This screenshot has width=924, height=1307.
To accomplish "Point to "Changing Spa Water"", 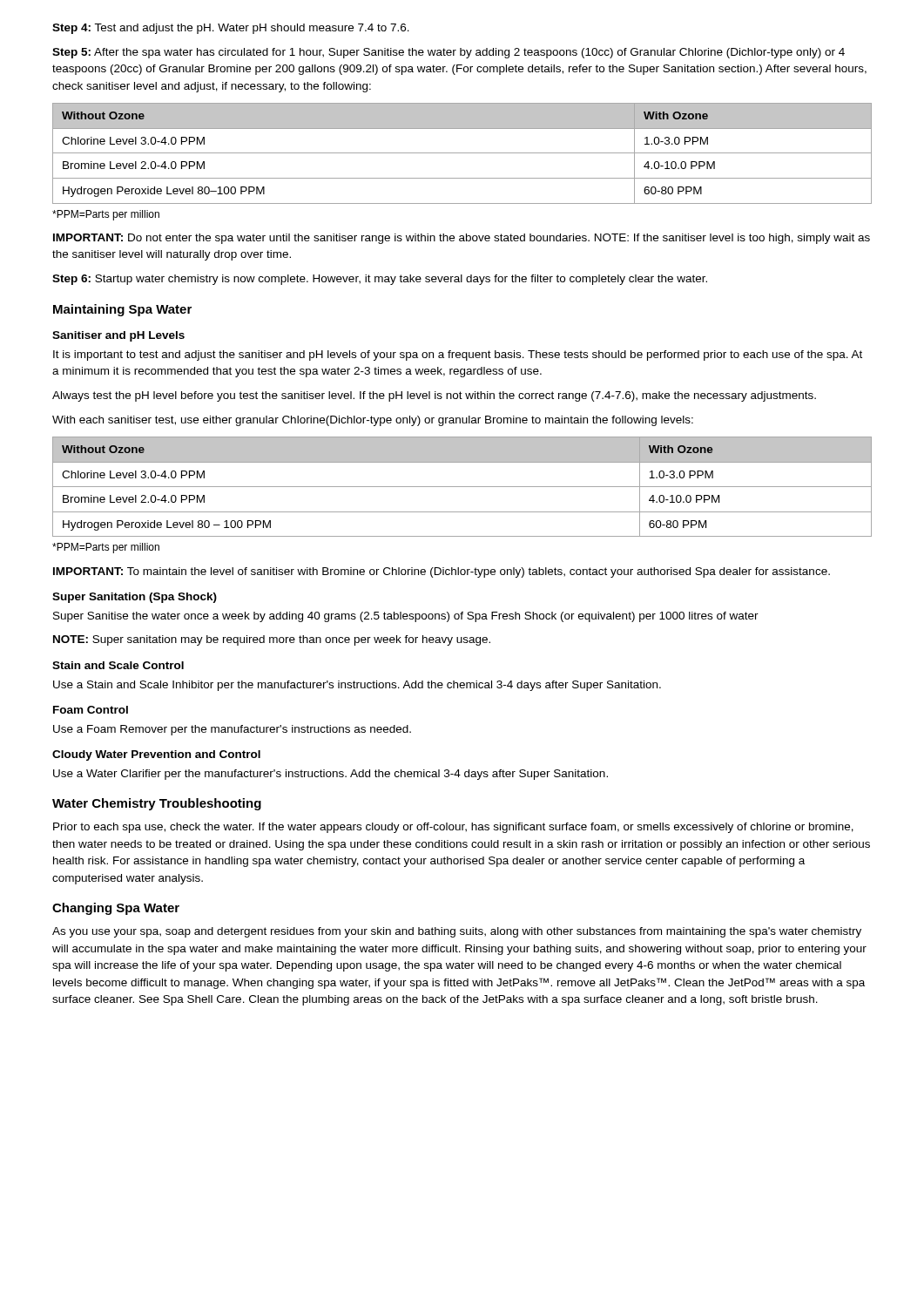I will 116,908.
